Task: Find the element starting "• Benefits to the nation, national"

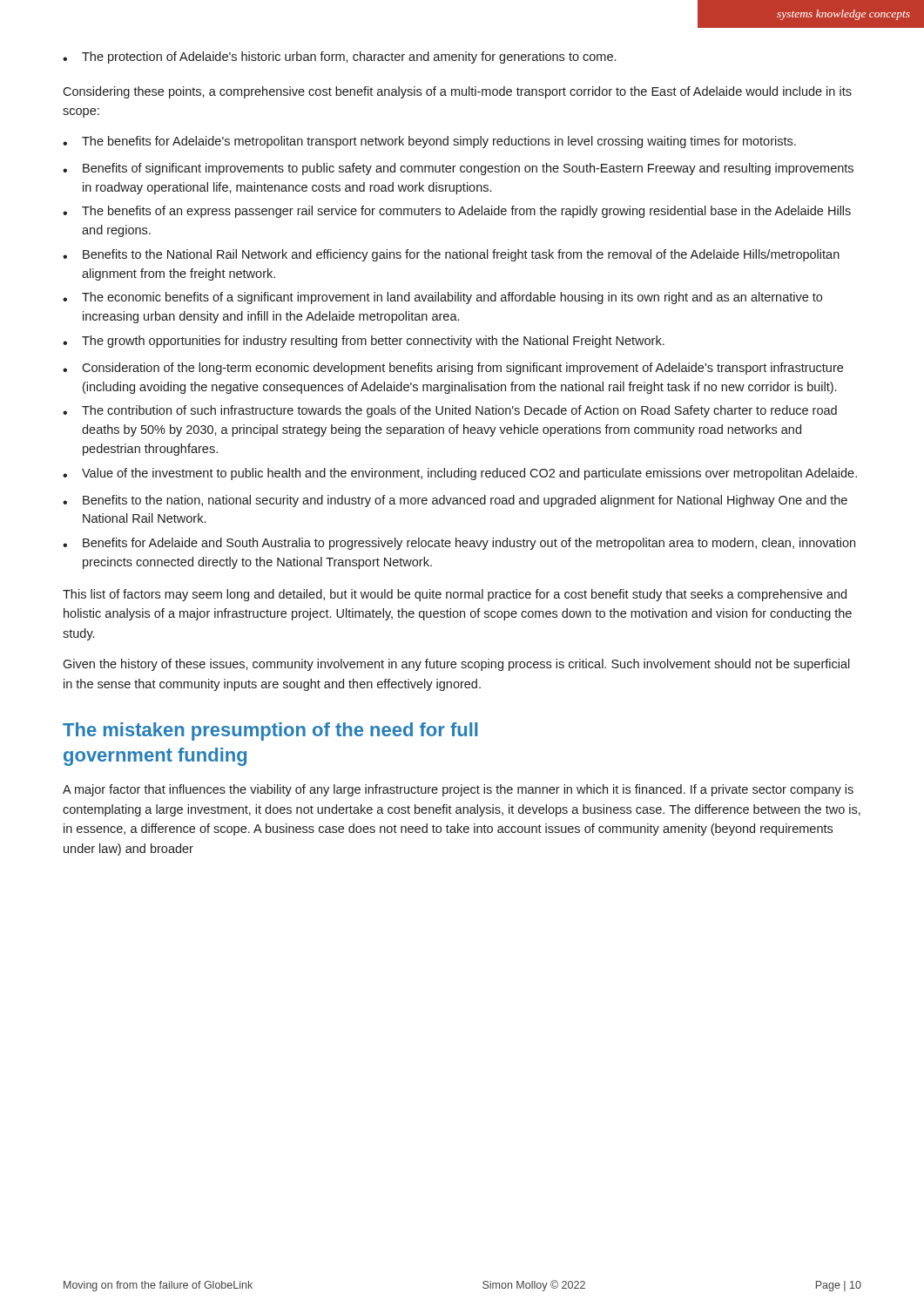Action: click(x=462, y=510)
